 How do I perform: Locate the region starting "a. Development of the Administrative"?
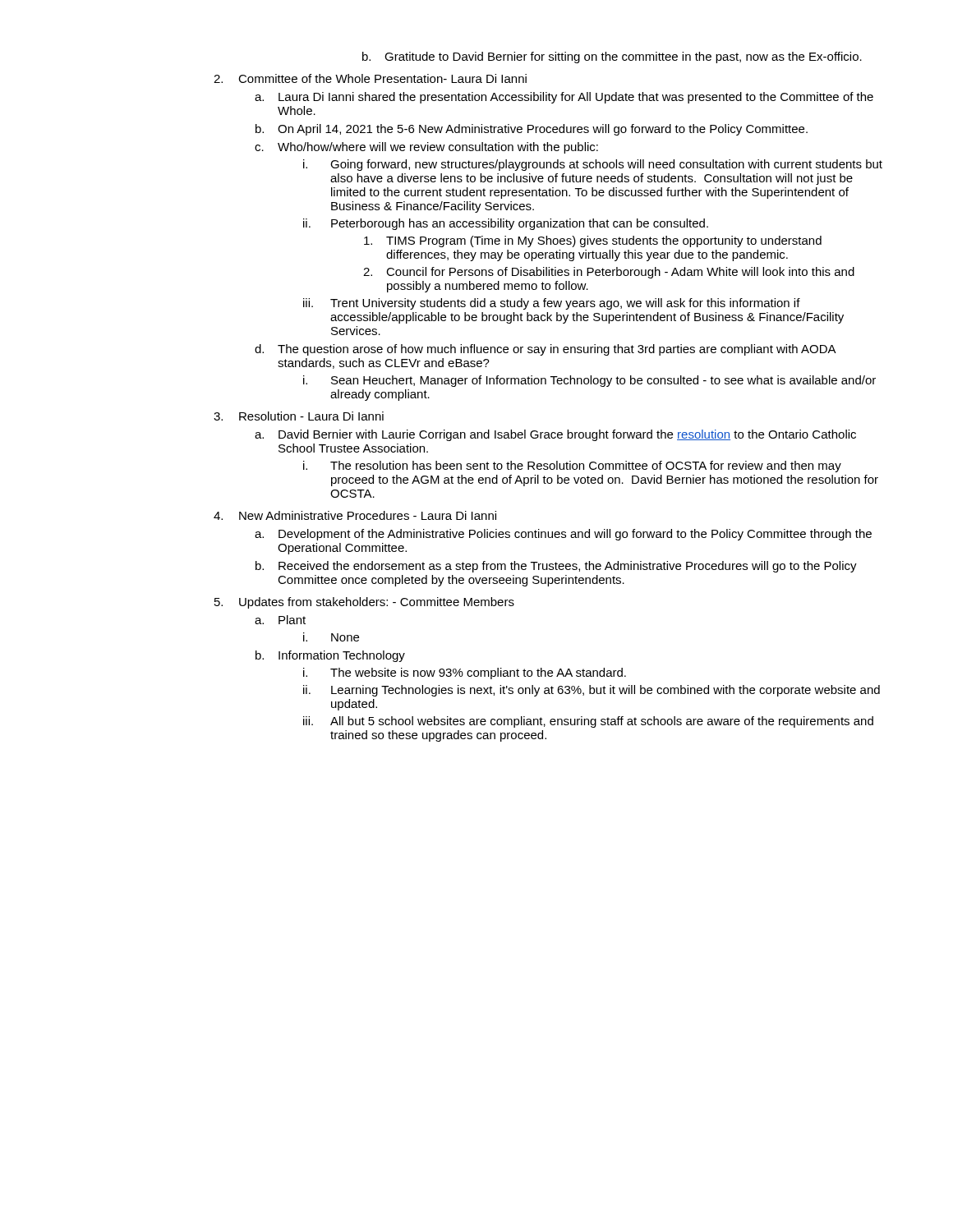(x=571, y=540)
